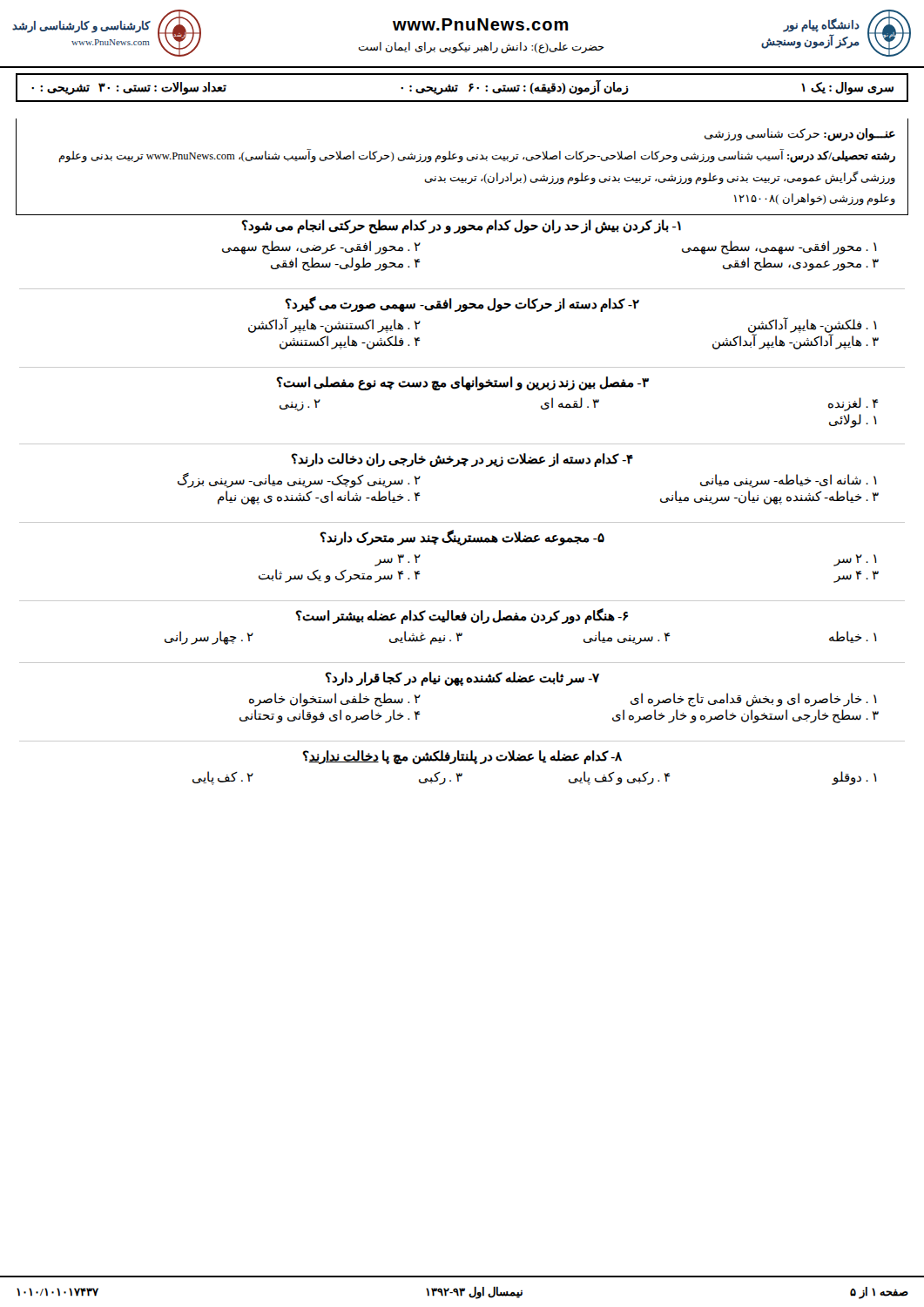Find the passage starting "۲- کدام دسته از"

[x=462, y=324]
